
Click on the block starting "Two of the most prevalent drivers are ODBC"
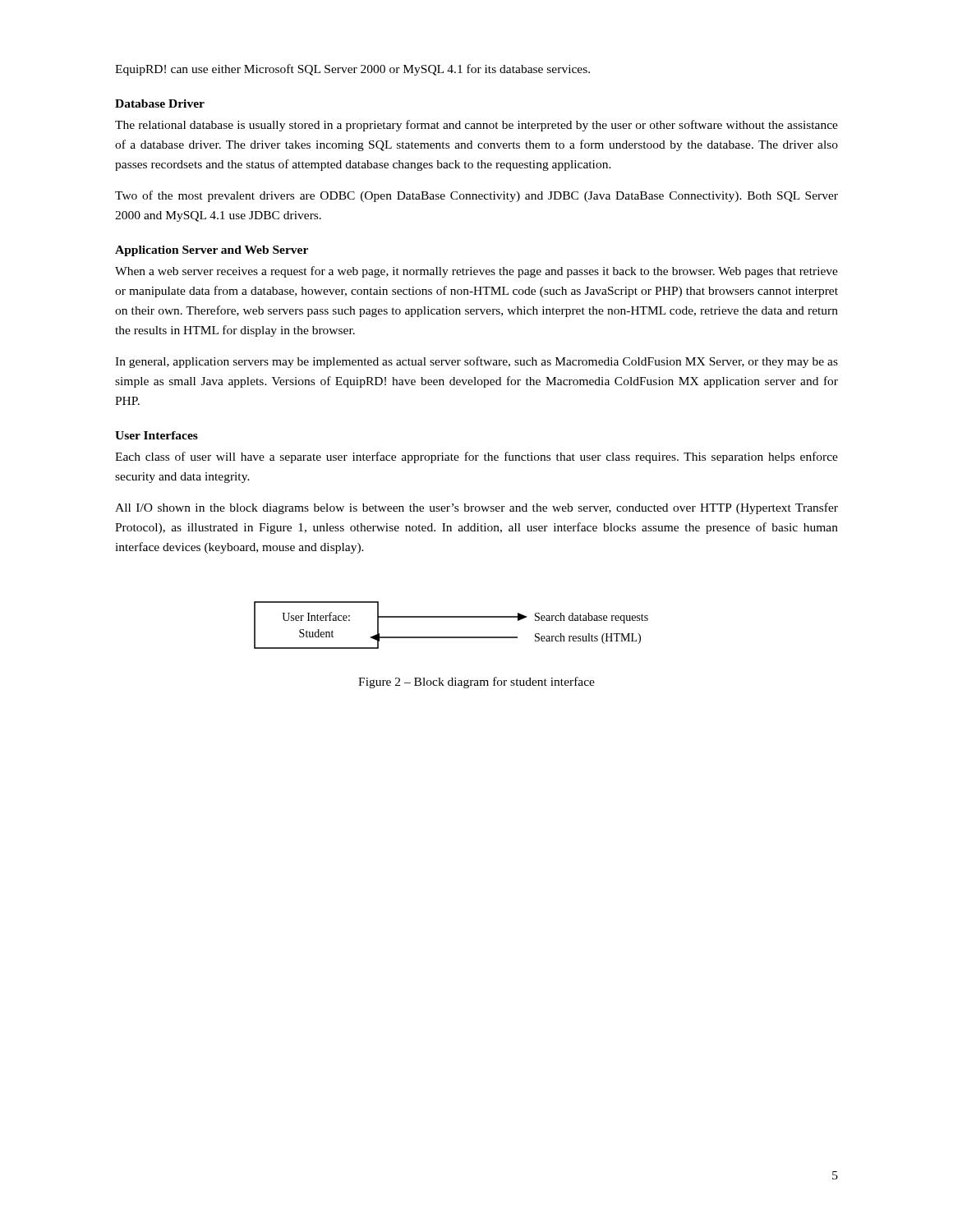click(x=476, y=205)
